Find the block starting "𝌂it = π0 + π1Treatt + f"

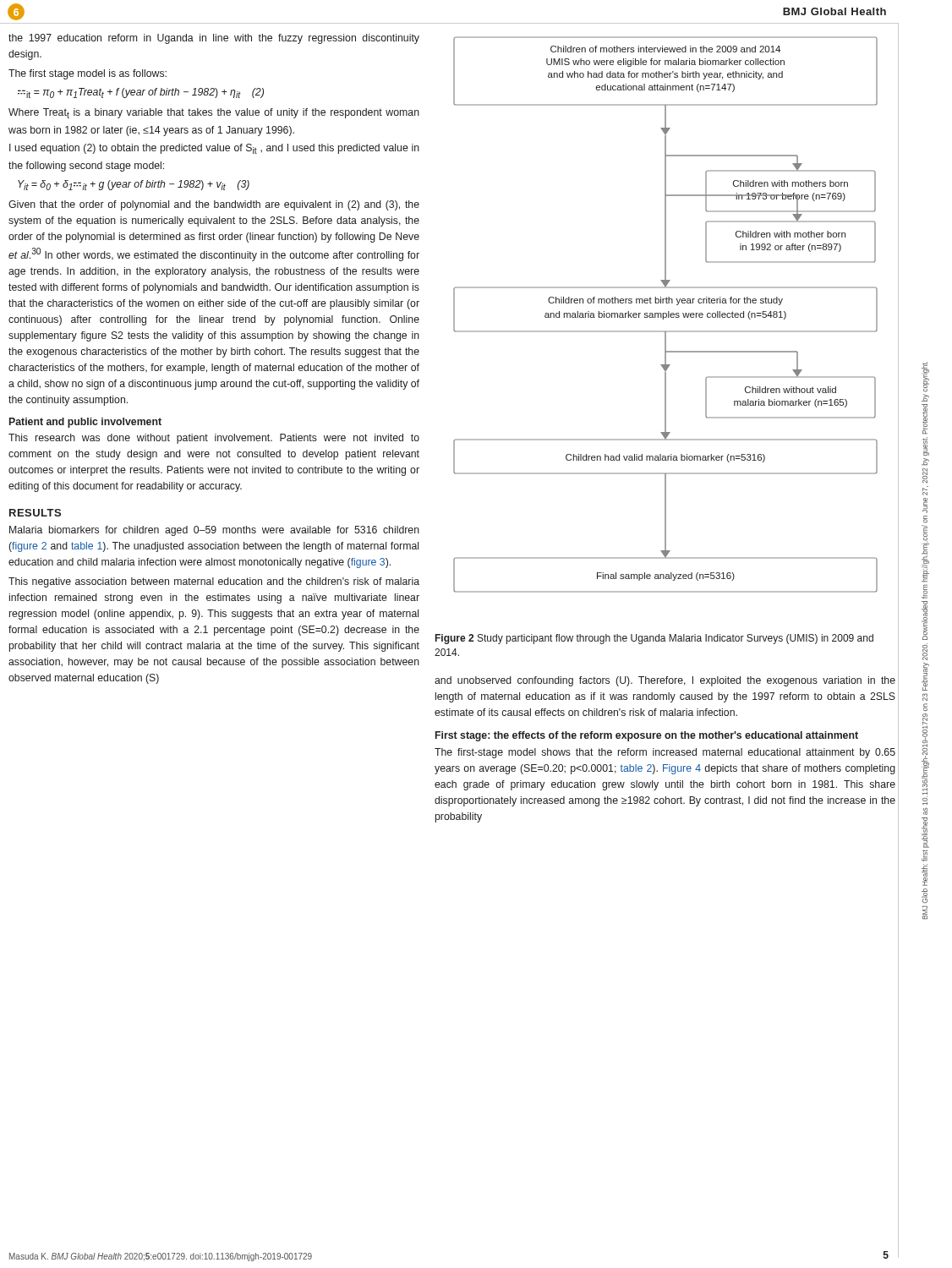[x=141, y=93]
